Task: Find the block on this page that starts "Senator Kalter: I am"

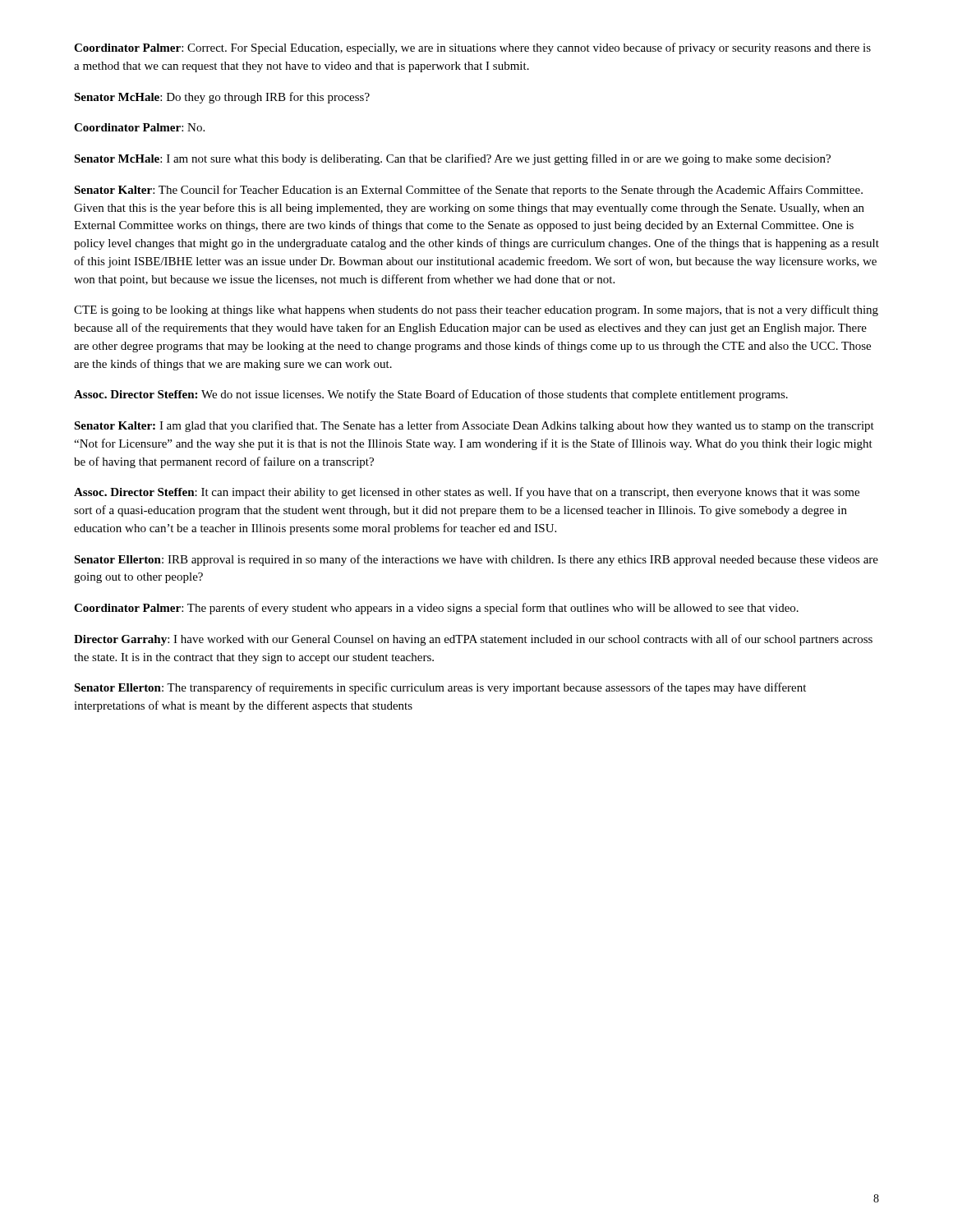Action: (474, 443)
